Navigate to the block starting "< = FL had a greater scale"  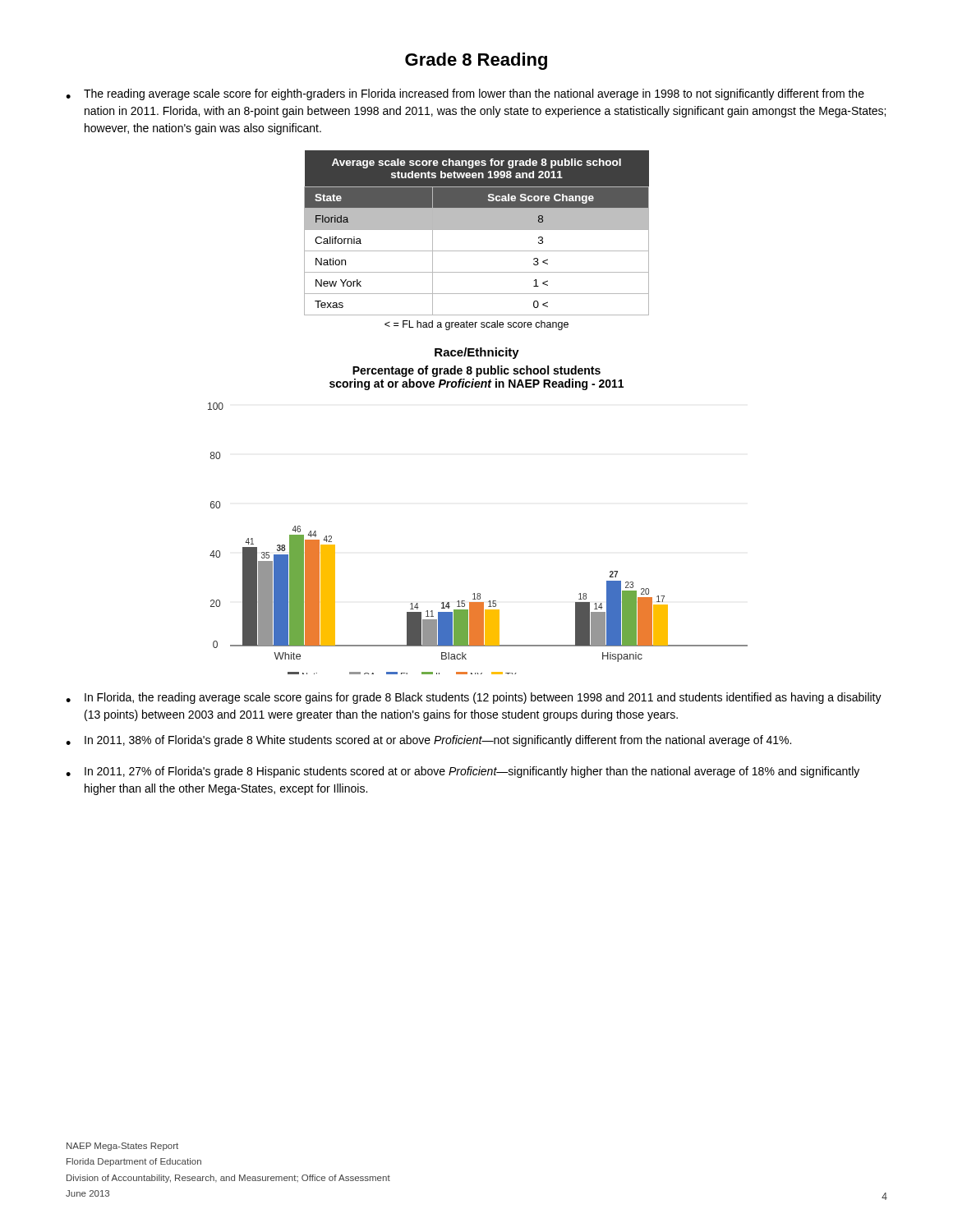476,324
